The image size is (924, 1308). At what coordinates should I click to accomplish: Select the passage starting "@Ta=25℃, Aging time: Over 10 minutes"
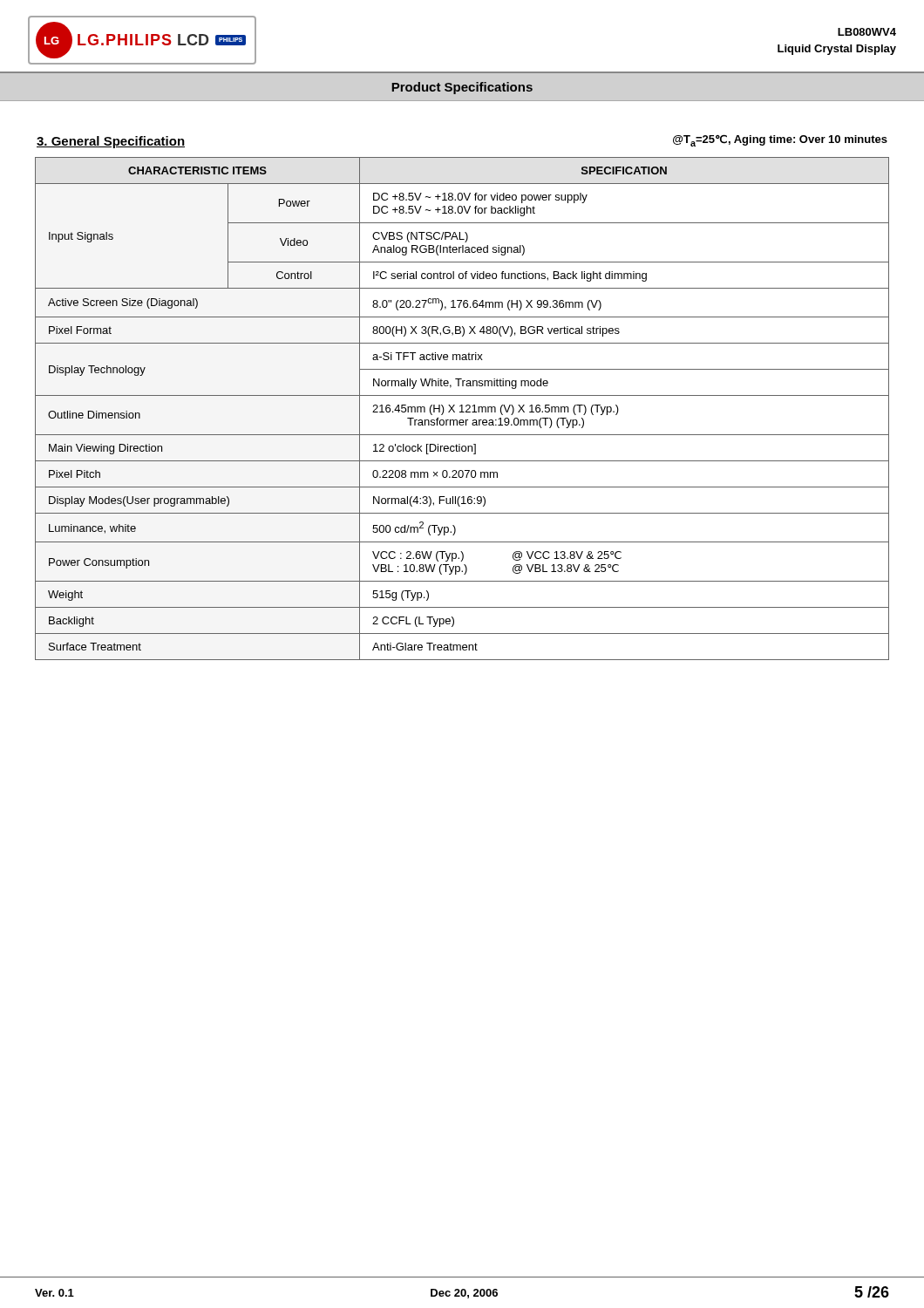[780, 140]
